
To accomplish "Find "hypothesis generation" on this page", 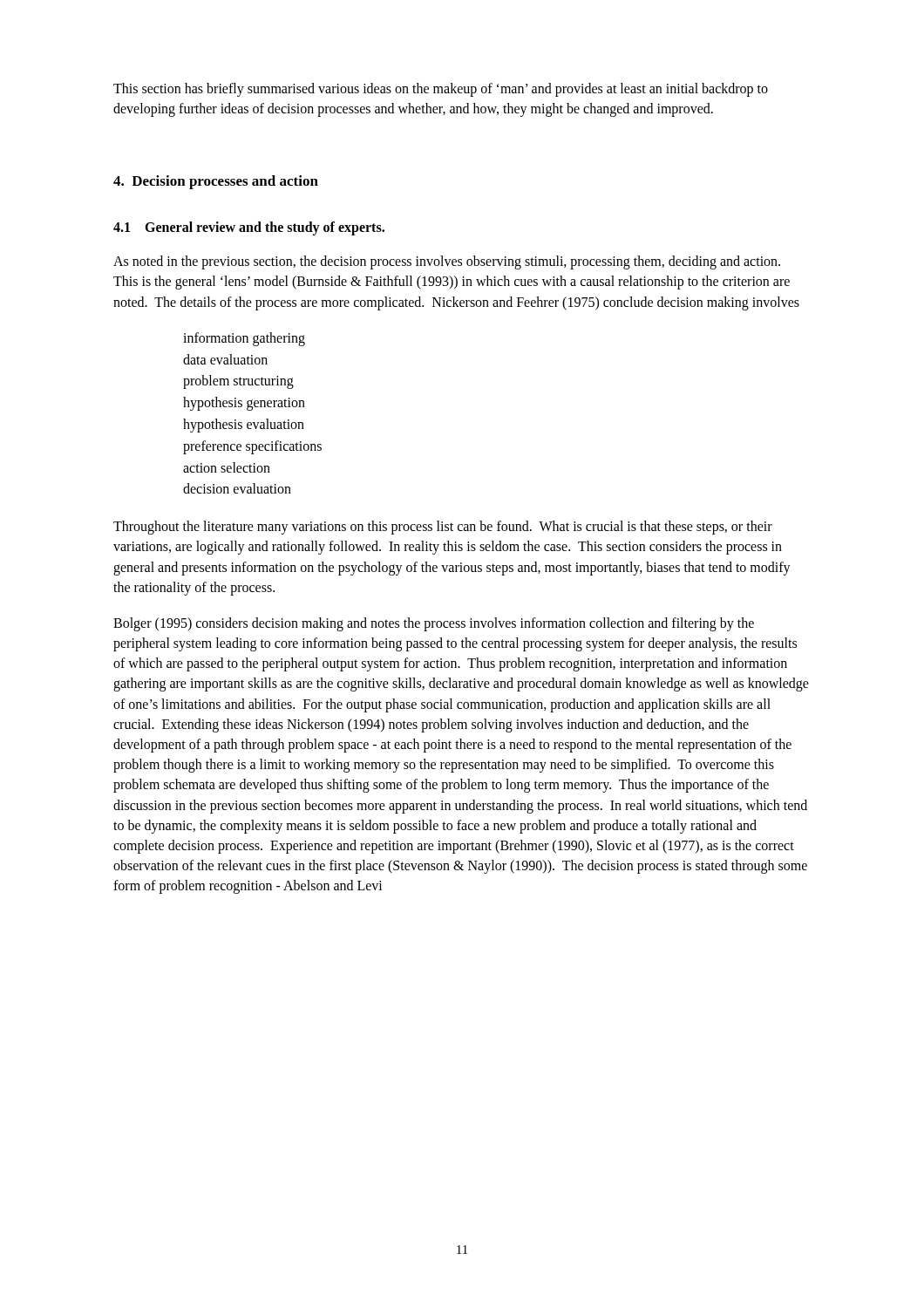I will (x=244, y=403).
